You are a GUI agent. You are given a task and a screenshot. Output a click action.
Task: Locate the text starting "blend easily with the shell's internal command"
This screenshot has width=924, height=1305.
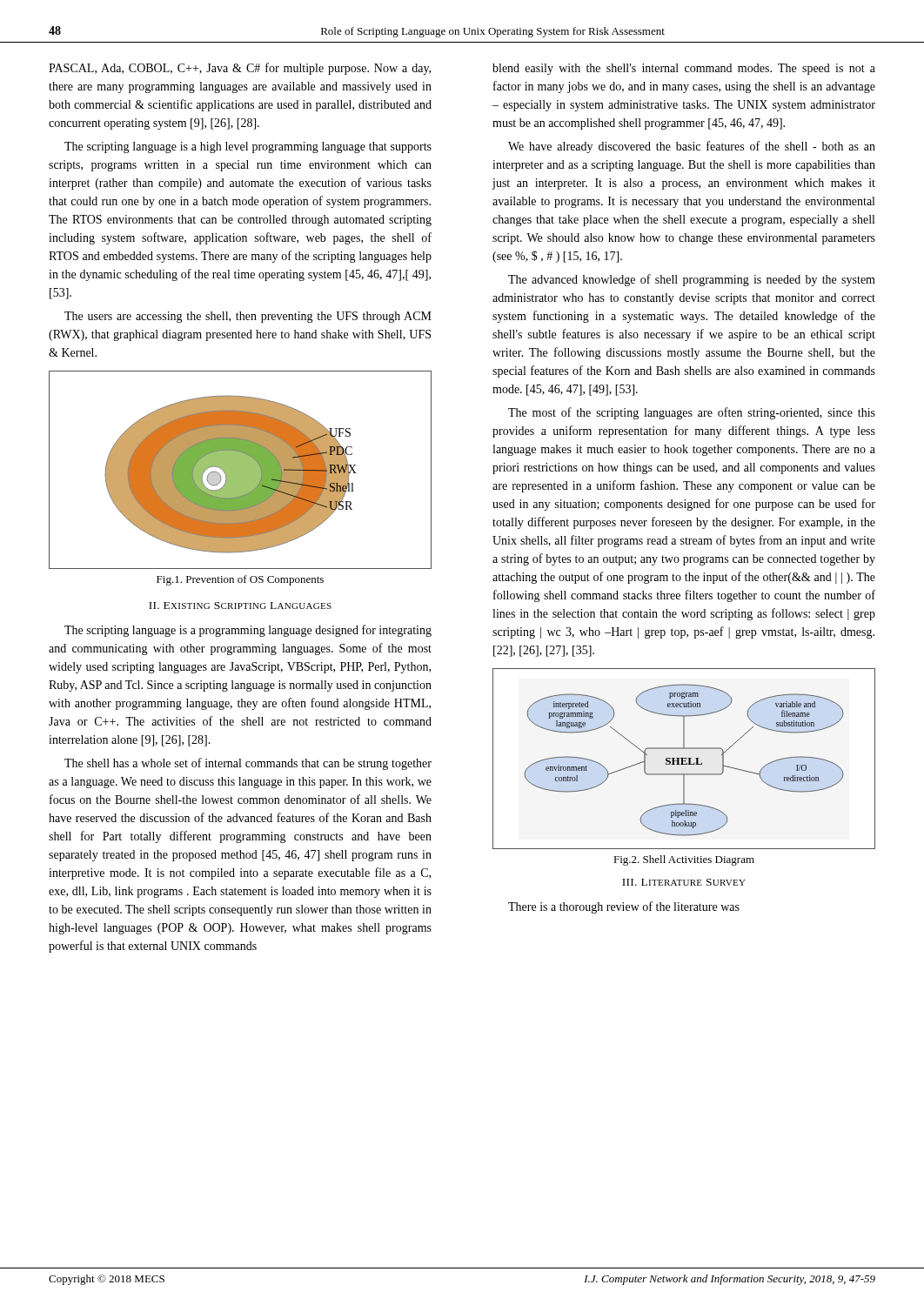coord(684,96)
